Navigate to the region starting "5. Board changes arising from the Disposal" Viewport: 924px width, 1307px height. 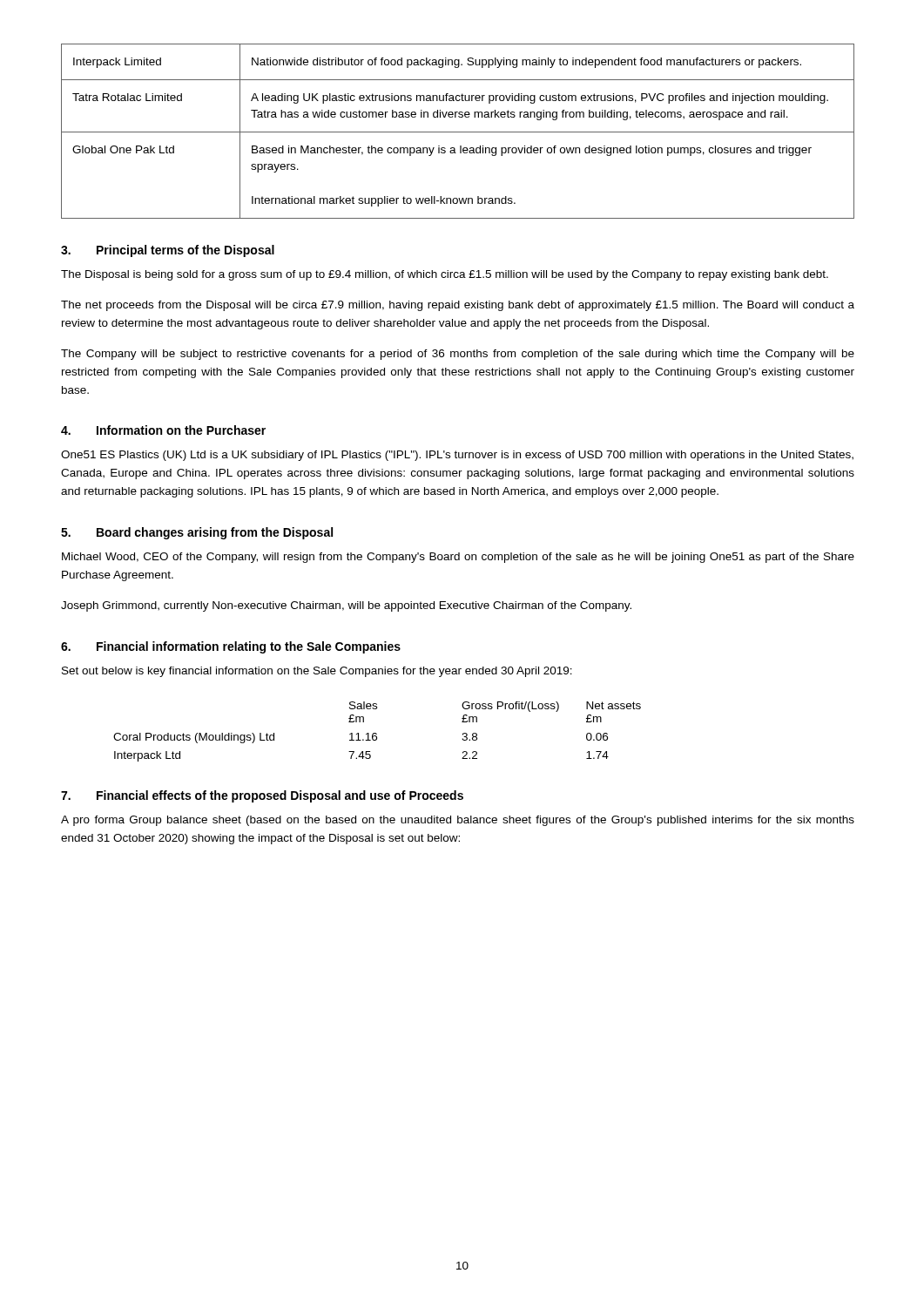click(x=197, y=533)
